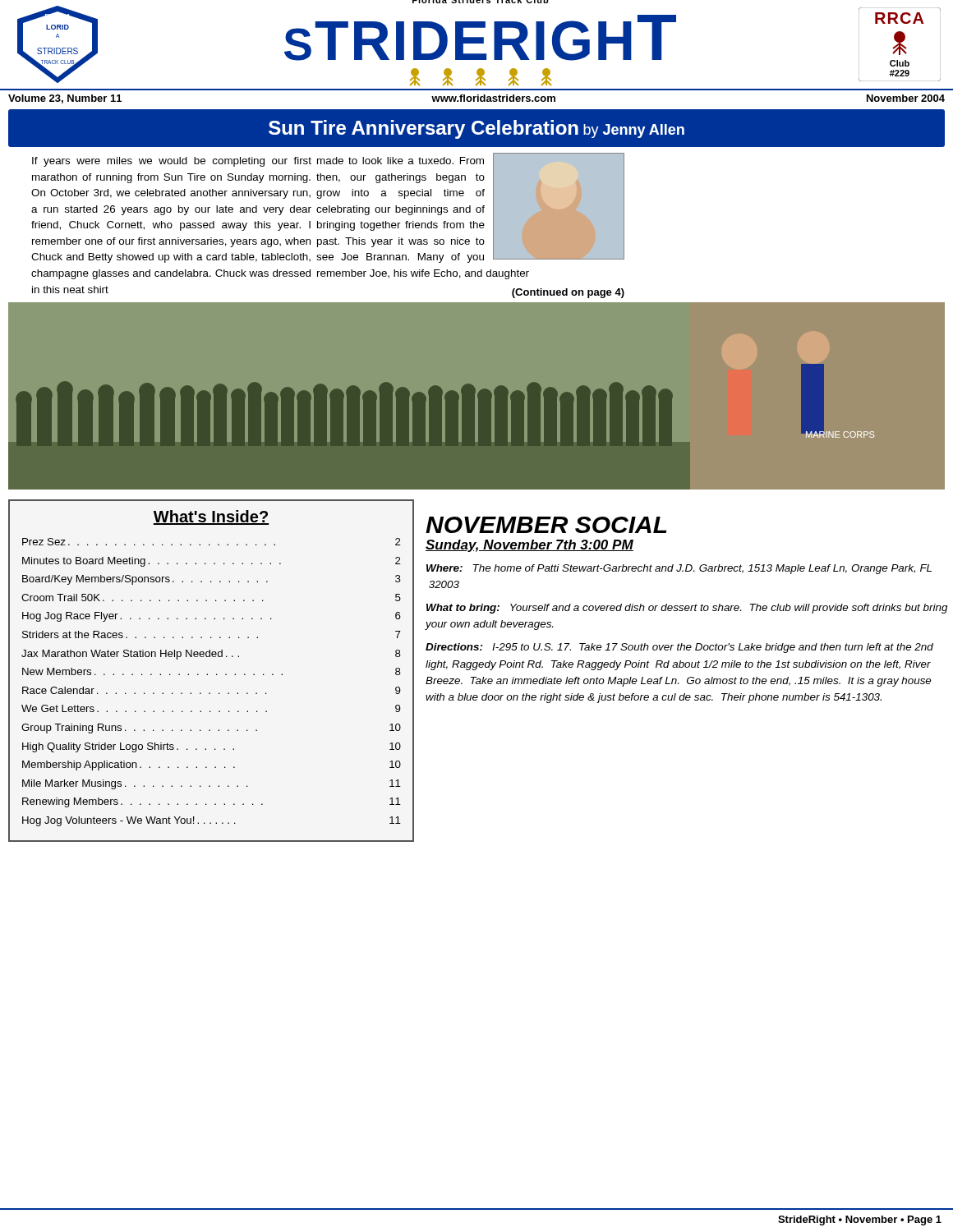
Task: Locate the list item that says "Minutes to Board Meeting . ."
Action: tap(211, 561)
